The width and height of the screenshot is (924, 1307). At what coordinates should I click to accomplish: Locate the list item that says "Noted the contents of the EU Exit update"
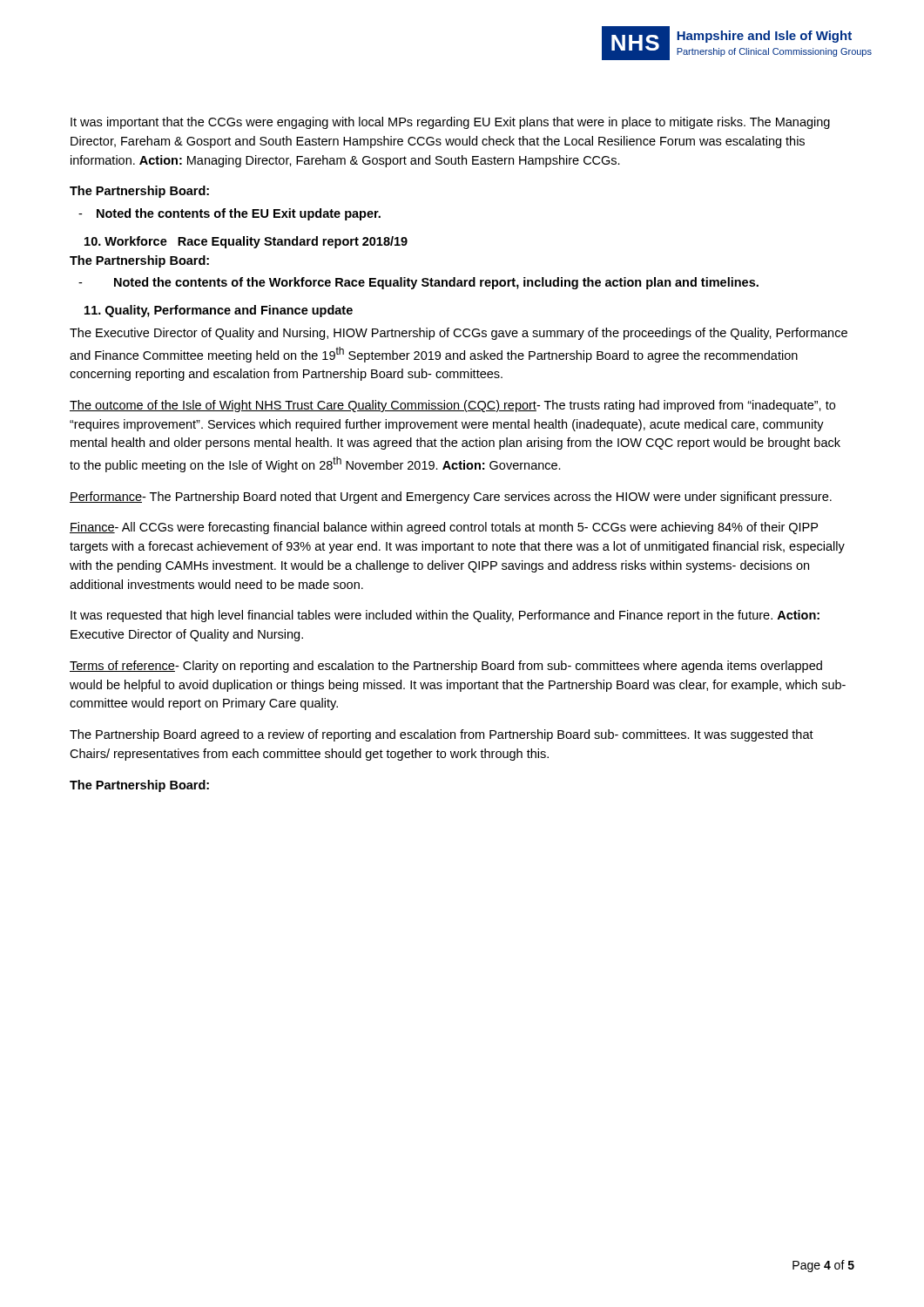229,214
